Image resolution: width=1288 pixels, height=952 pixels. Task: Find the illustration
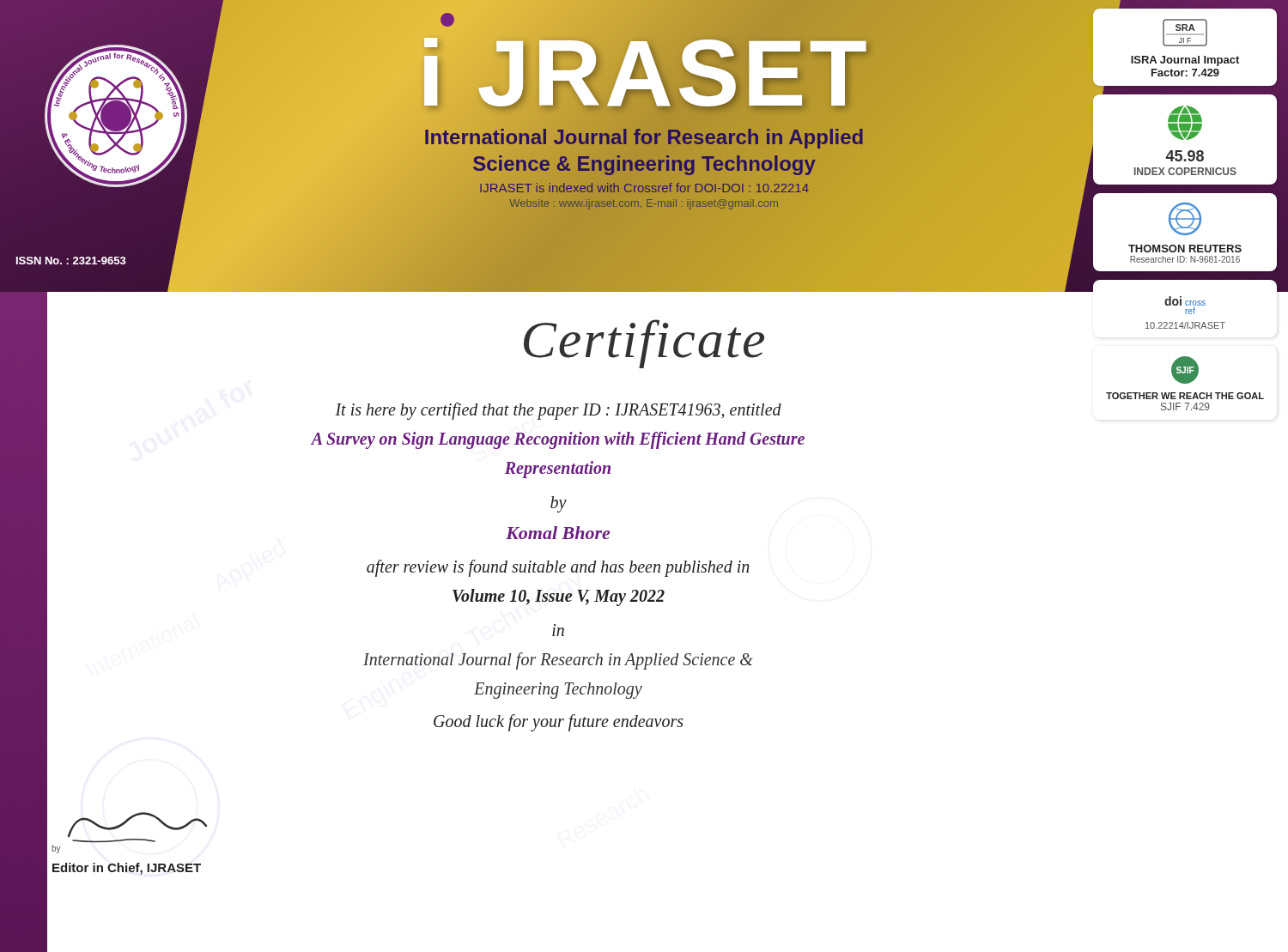(137, 834)
